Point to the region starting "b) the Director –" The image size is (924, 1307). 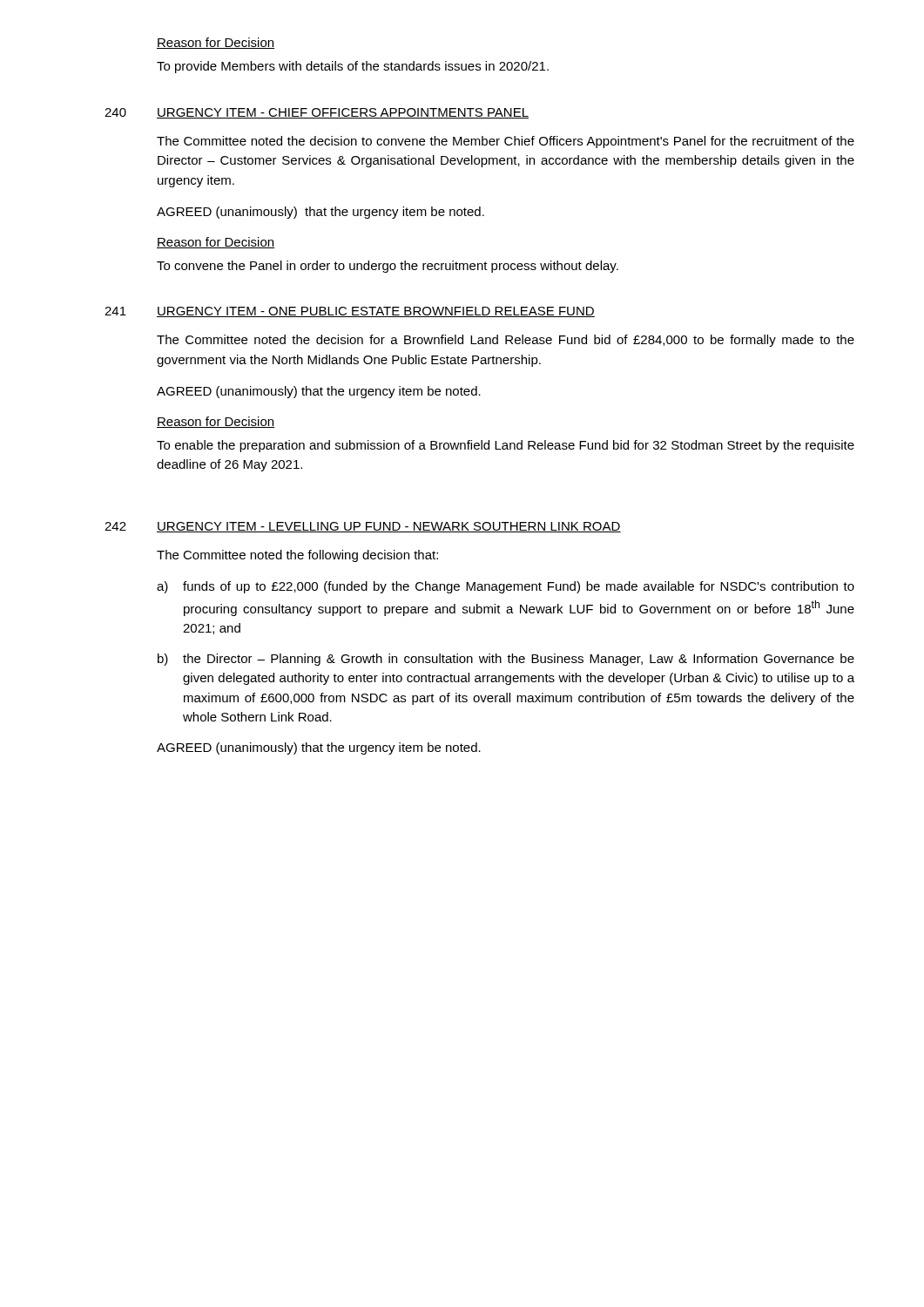pyautogui.click(x=506, y=688)
